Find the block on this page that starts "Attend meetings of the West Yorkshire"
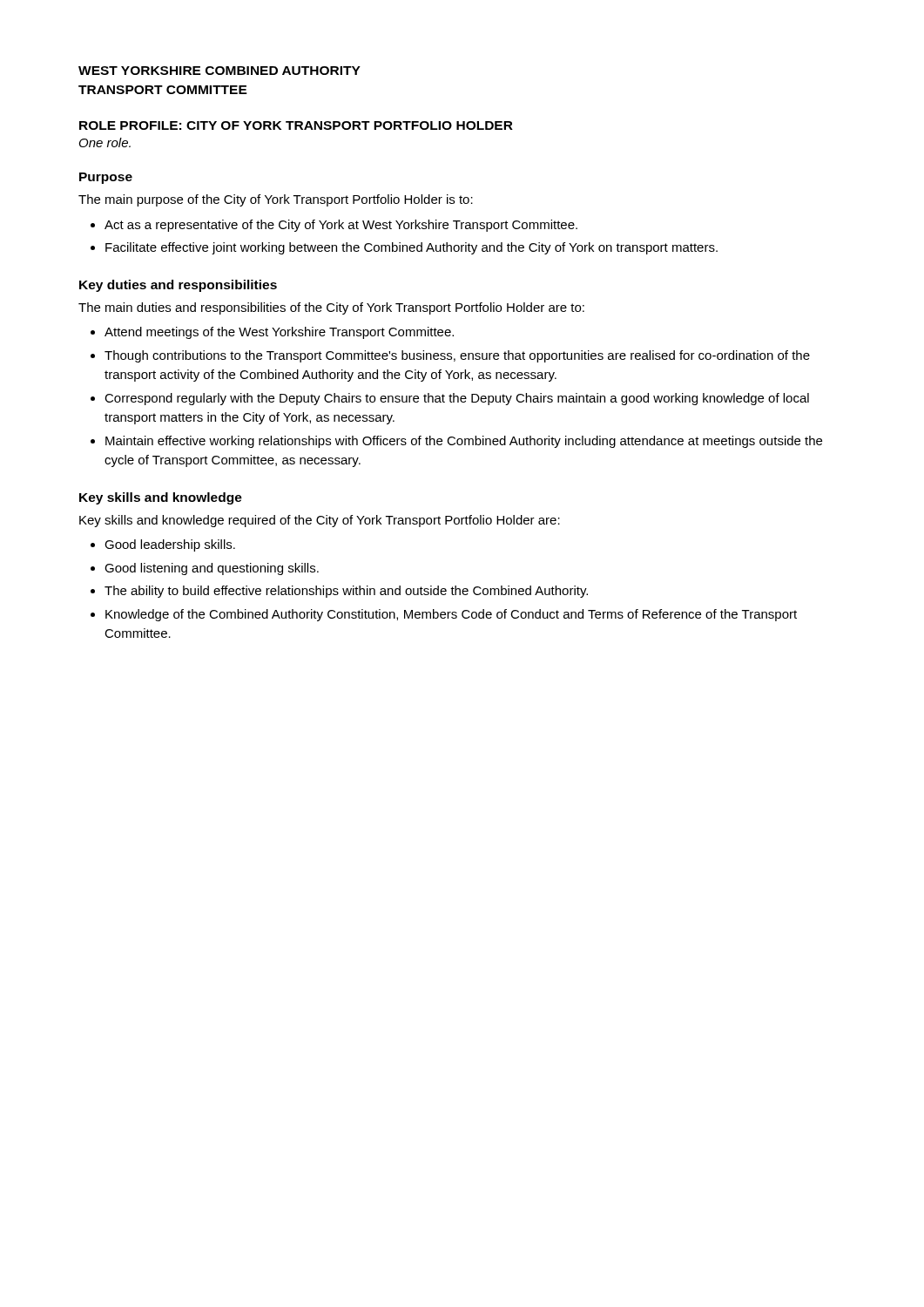The image size is (924, 1307). pyautogui.click(x=280, y=332)
